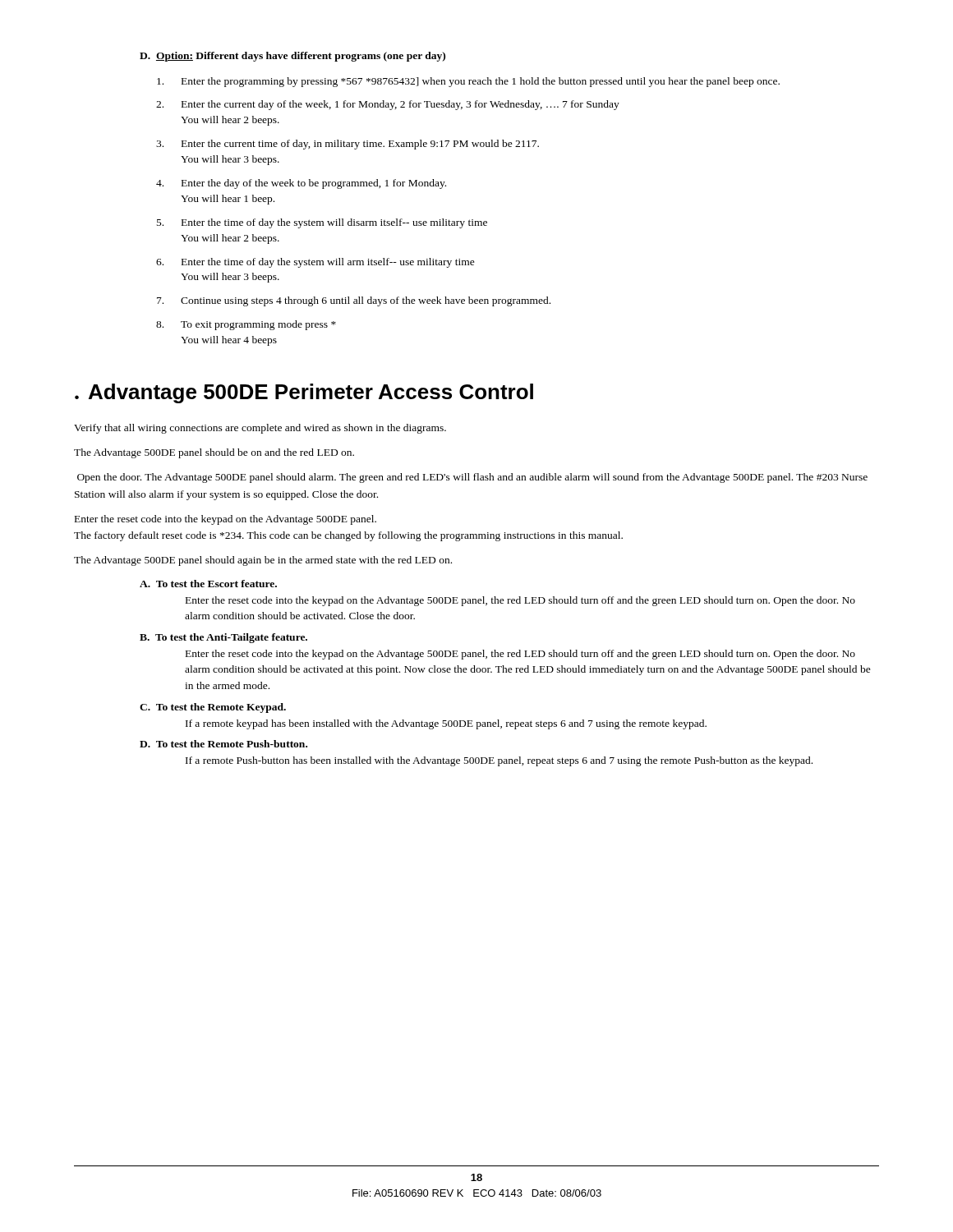
Task: Click the passage that begins "Enter the programming by pressing *567 *98765432] when"
Action: click(x=518, y=81)
